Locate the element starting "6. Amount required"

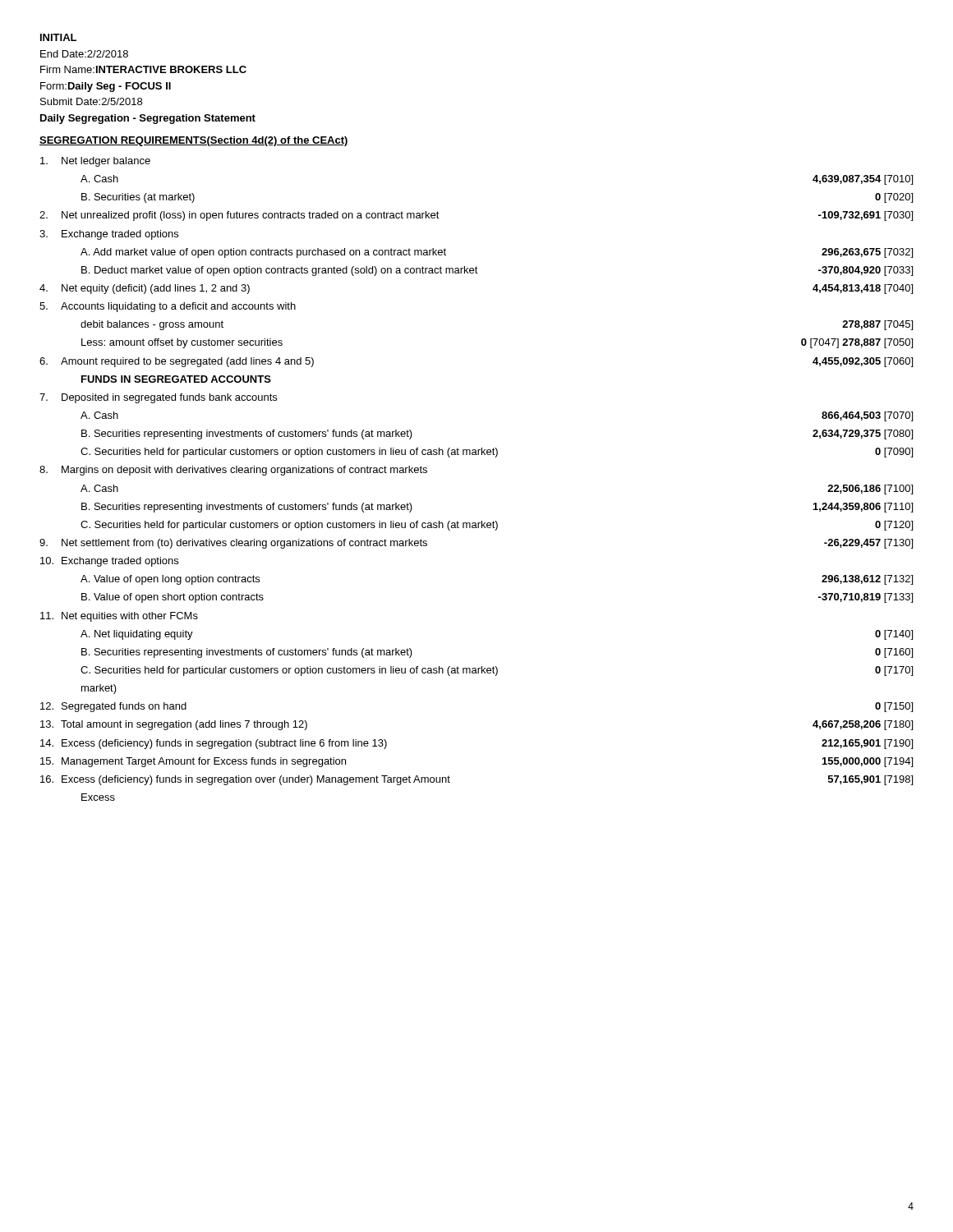tap(191, 362)
